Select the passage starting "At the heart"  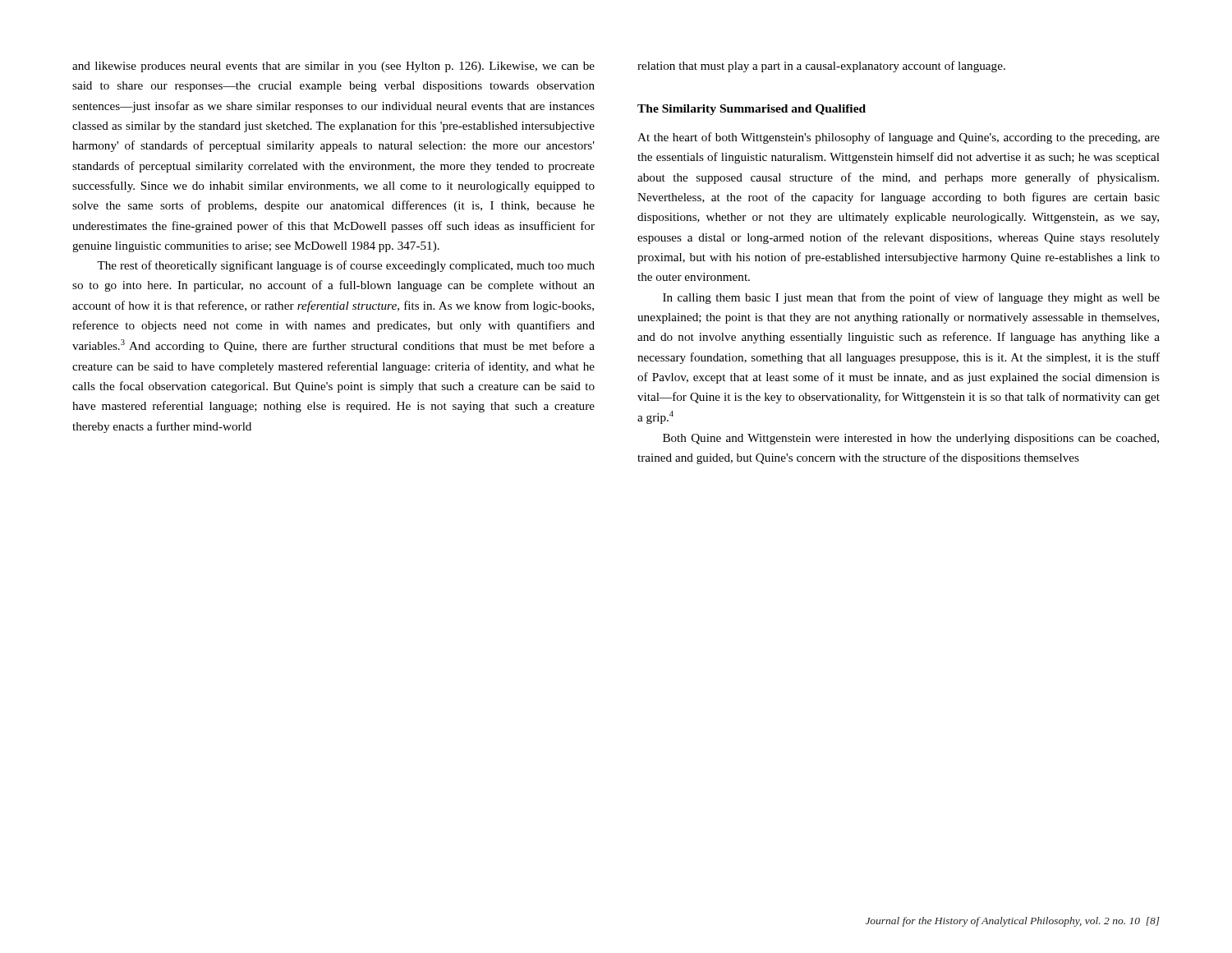(898, 207)
